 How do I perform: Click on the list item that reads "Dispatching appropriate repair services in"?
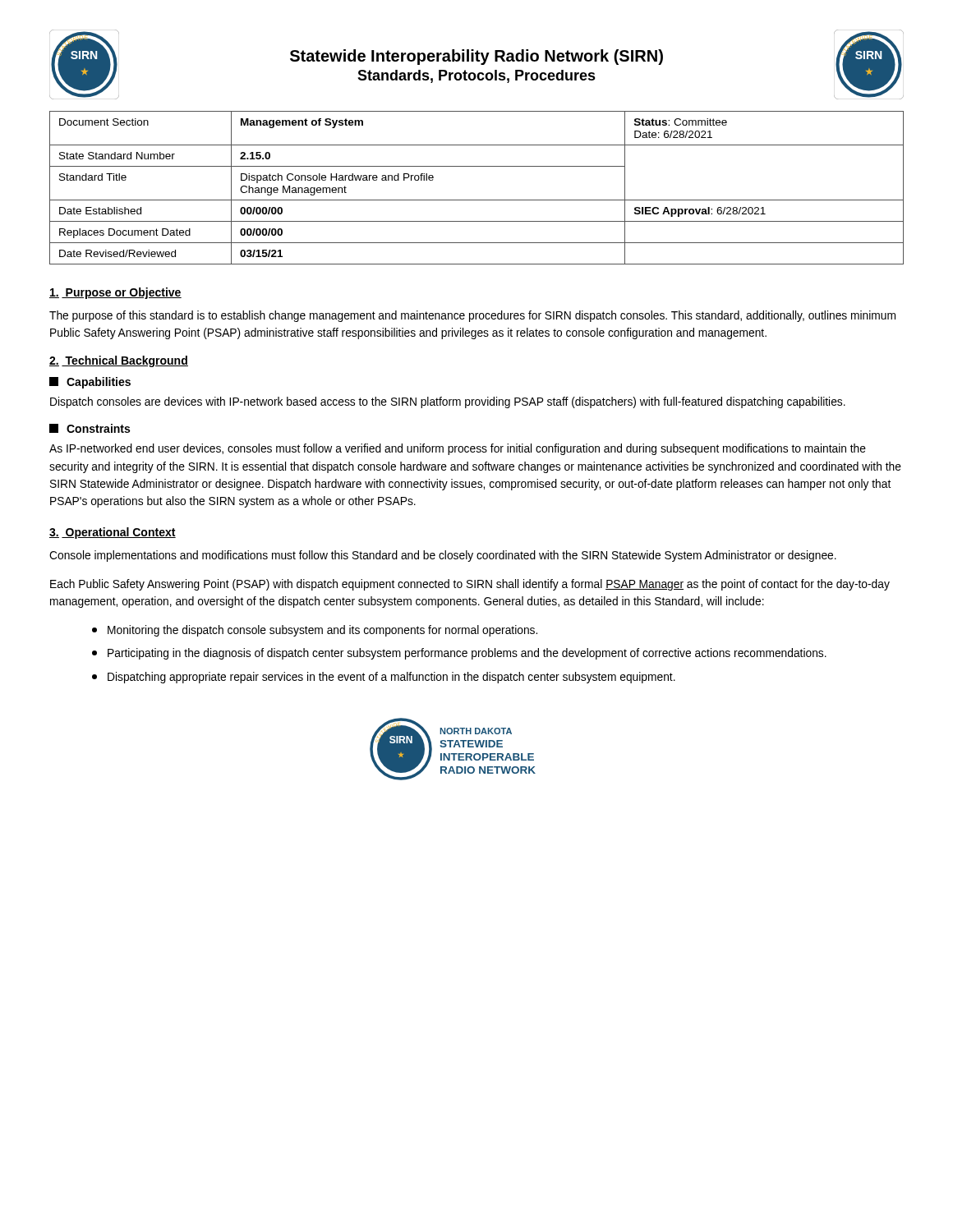coord(384,678)
